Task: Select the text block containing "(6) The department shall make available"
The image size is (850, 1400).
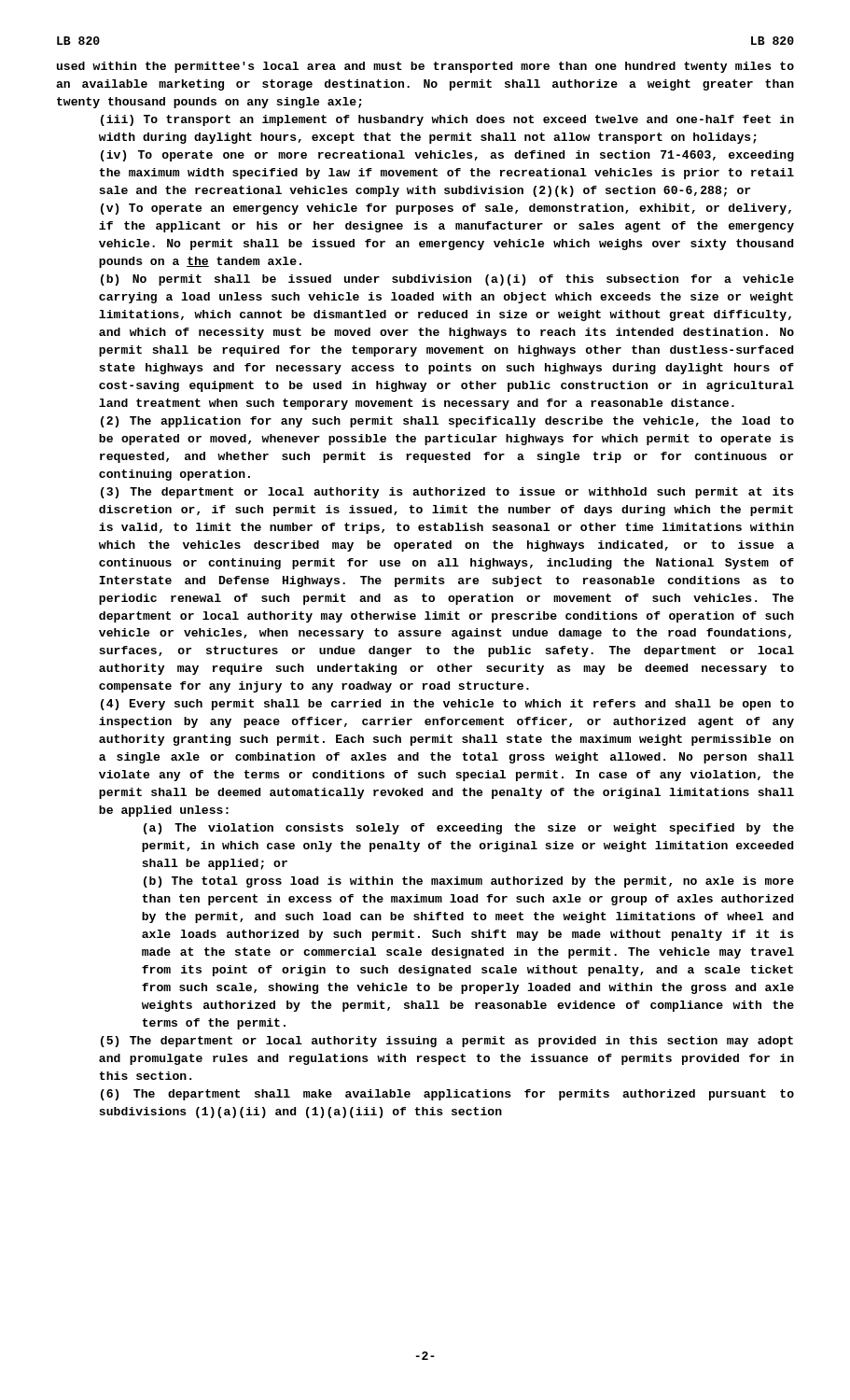Action: (446, 1104)
